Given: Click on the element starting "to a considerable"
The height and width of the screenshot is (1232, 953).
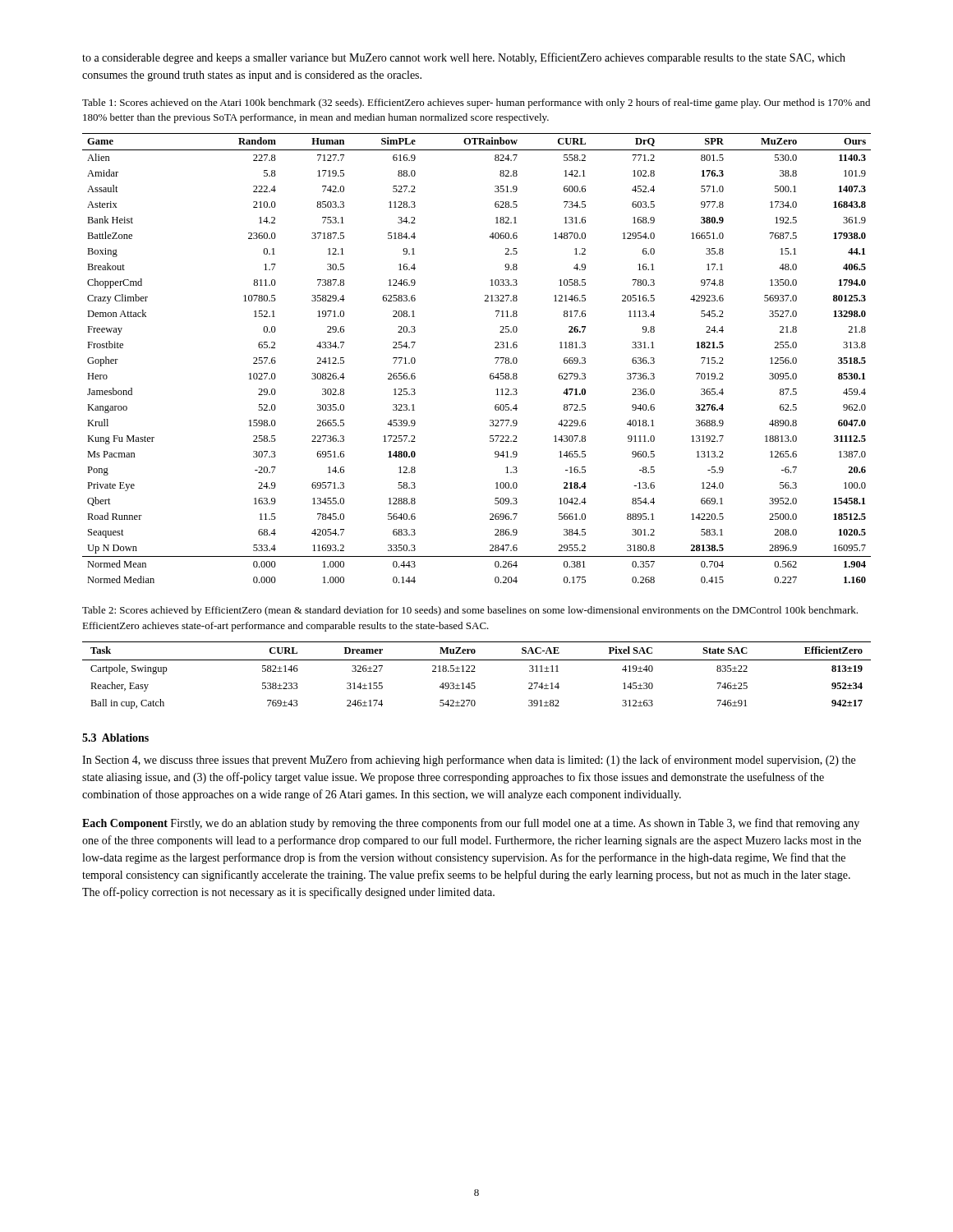Looking at the screenshot, I should click(464, 67).
